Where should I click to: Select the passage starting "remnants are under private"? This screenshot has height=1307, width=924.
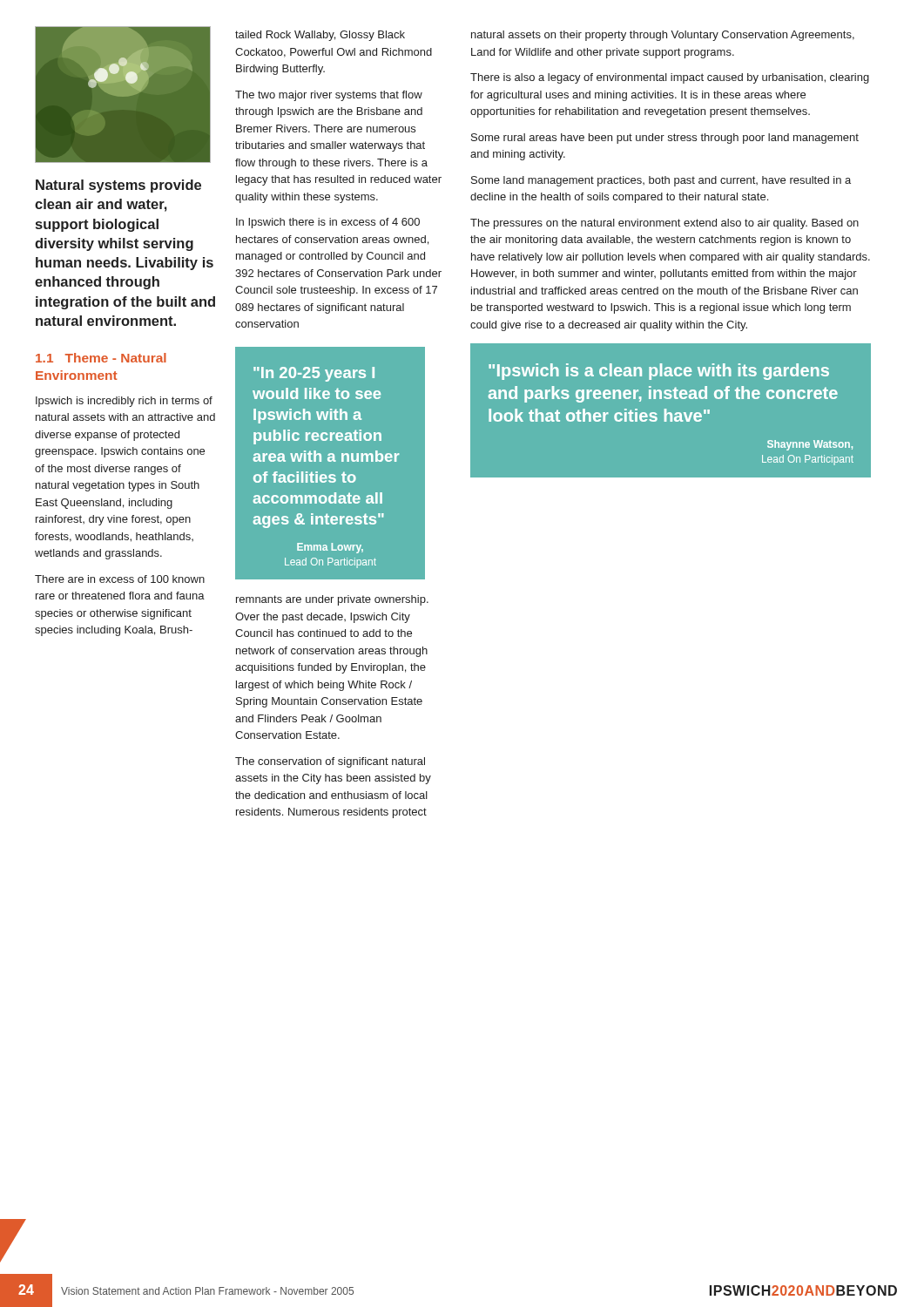[332, 667]
